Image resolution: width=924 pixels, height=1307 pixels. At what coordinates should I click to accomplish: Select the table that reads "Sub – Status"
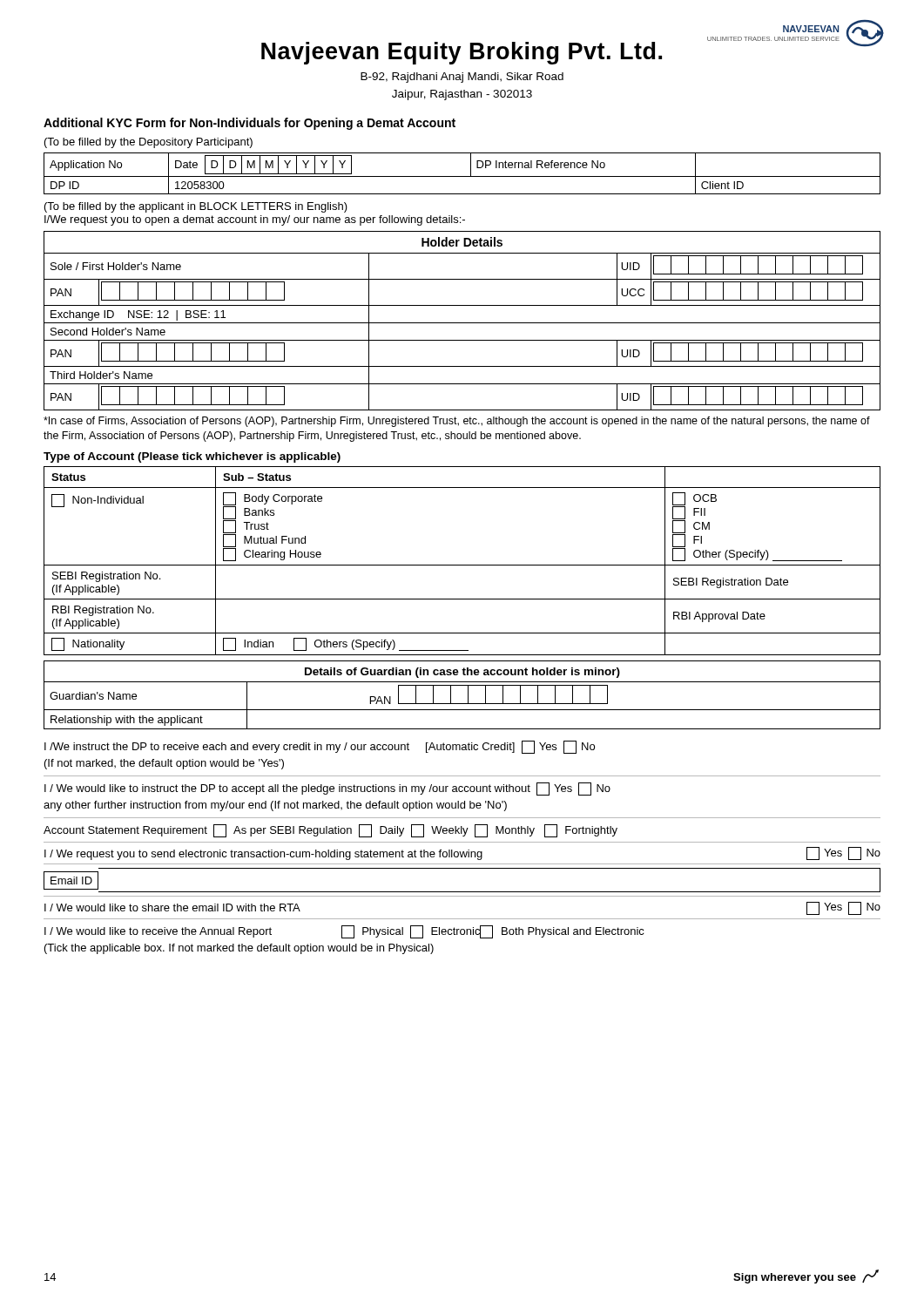click(x=462, y=560)
